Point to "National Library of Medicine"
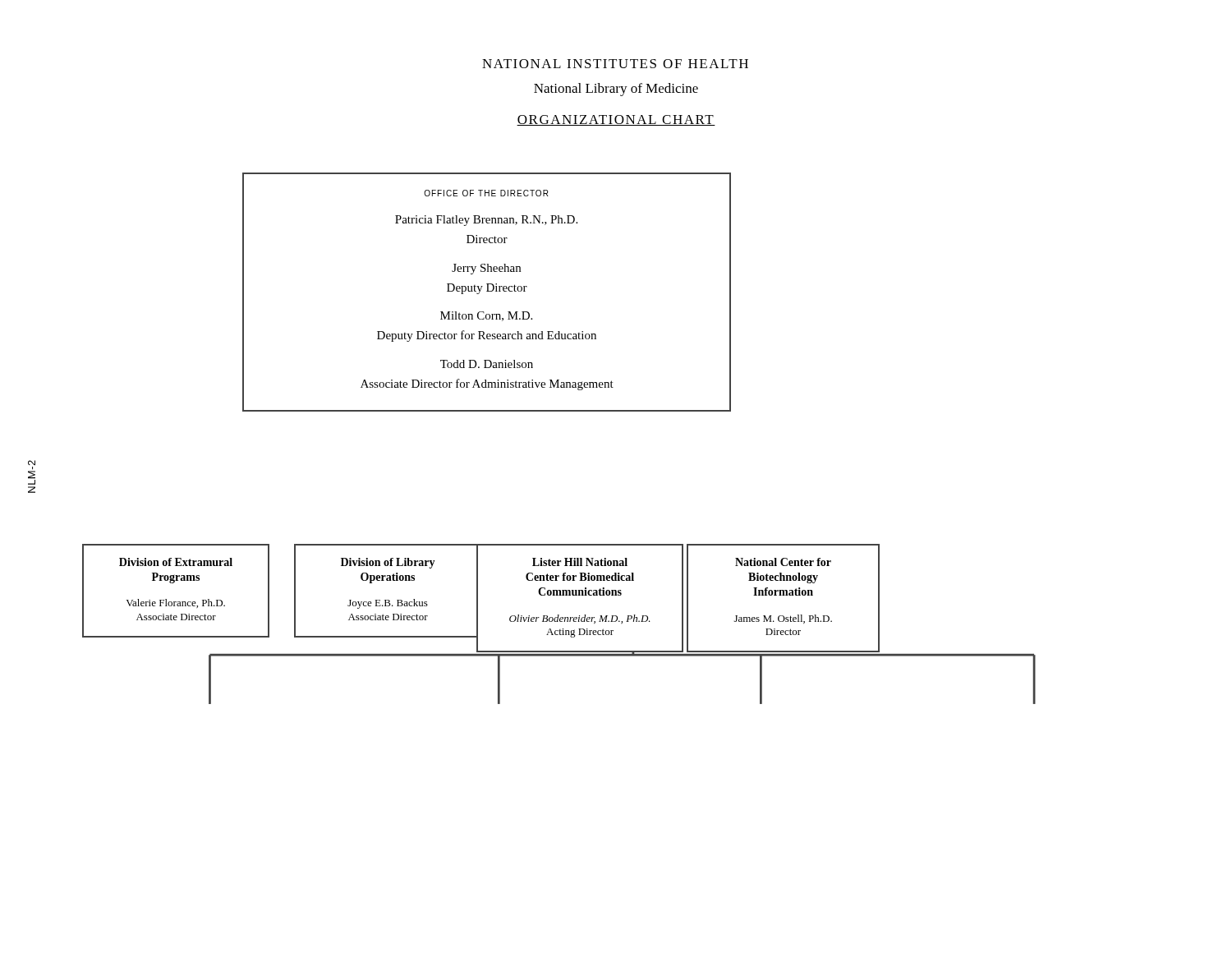 pyautogui.click(x=616, y=88)
